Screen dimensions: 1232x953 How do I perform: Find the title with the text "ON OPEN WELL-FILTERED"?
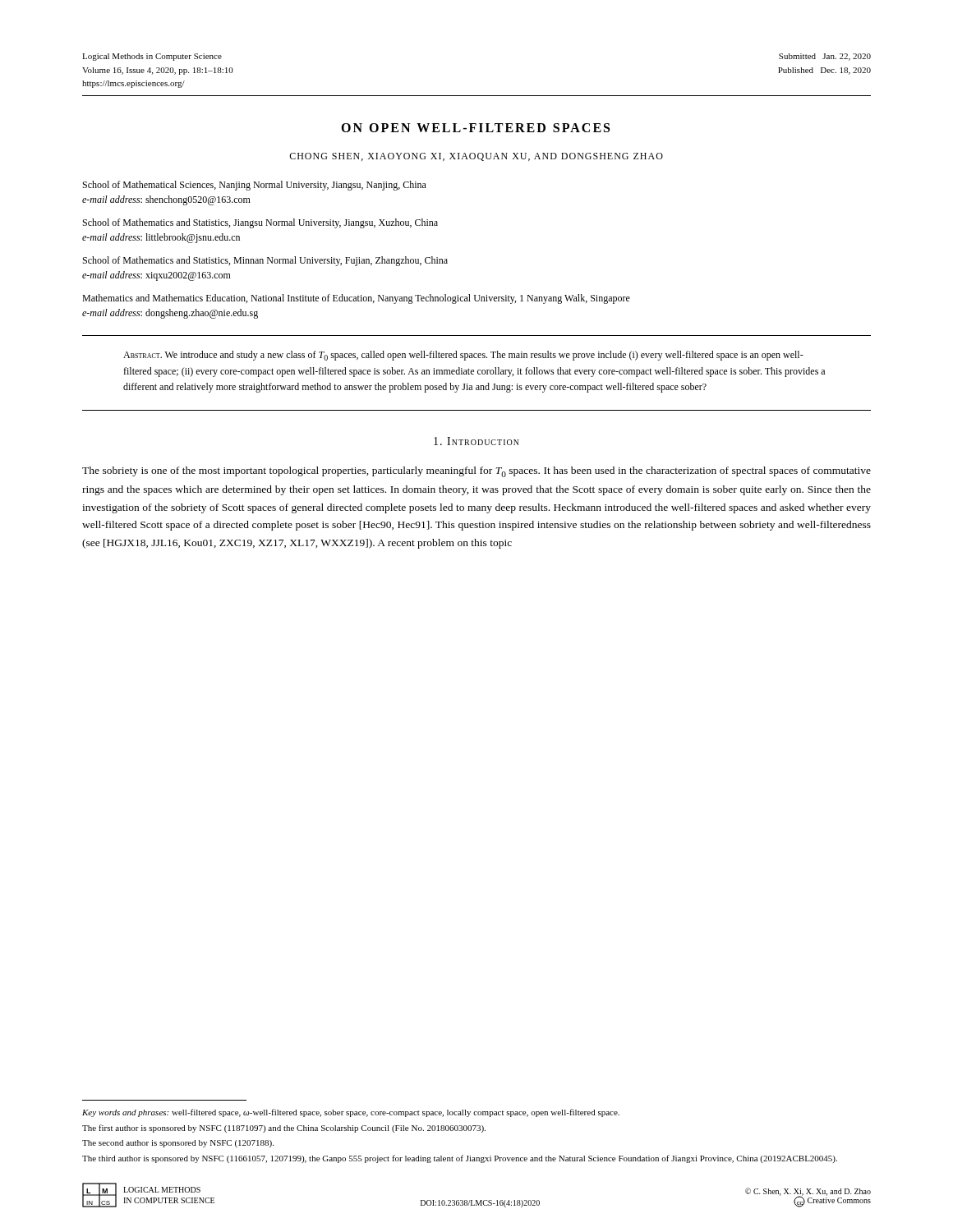pos(476,127)
